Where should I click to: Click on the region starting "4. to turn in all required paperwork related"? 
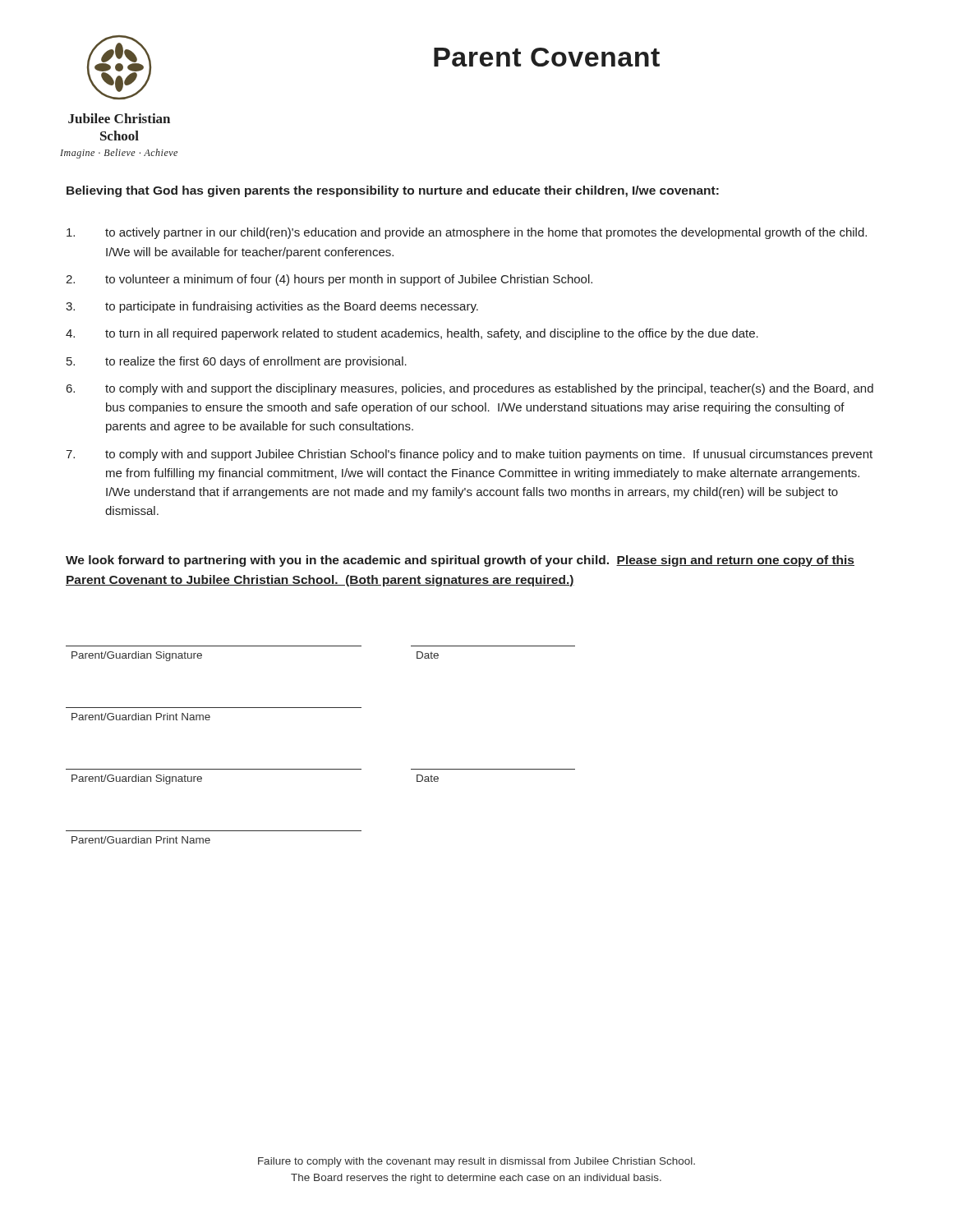(476, 333)
